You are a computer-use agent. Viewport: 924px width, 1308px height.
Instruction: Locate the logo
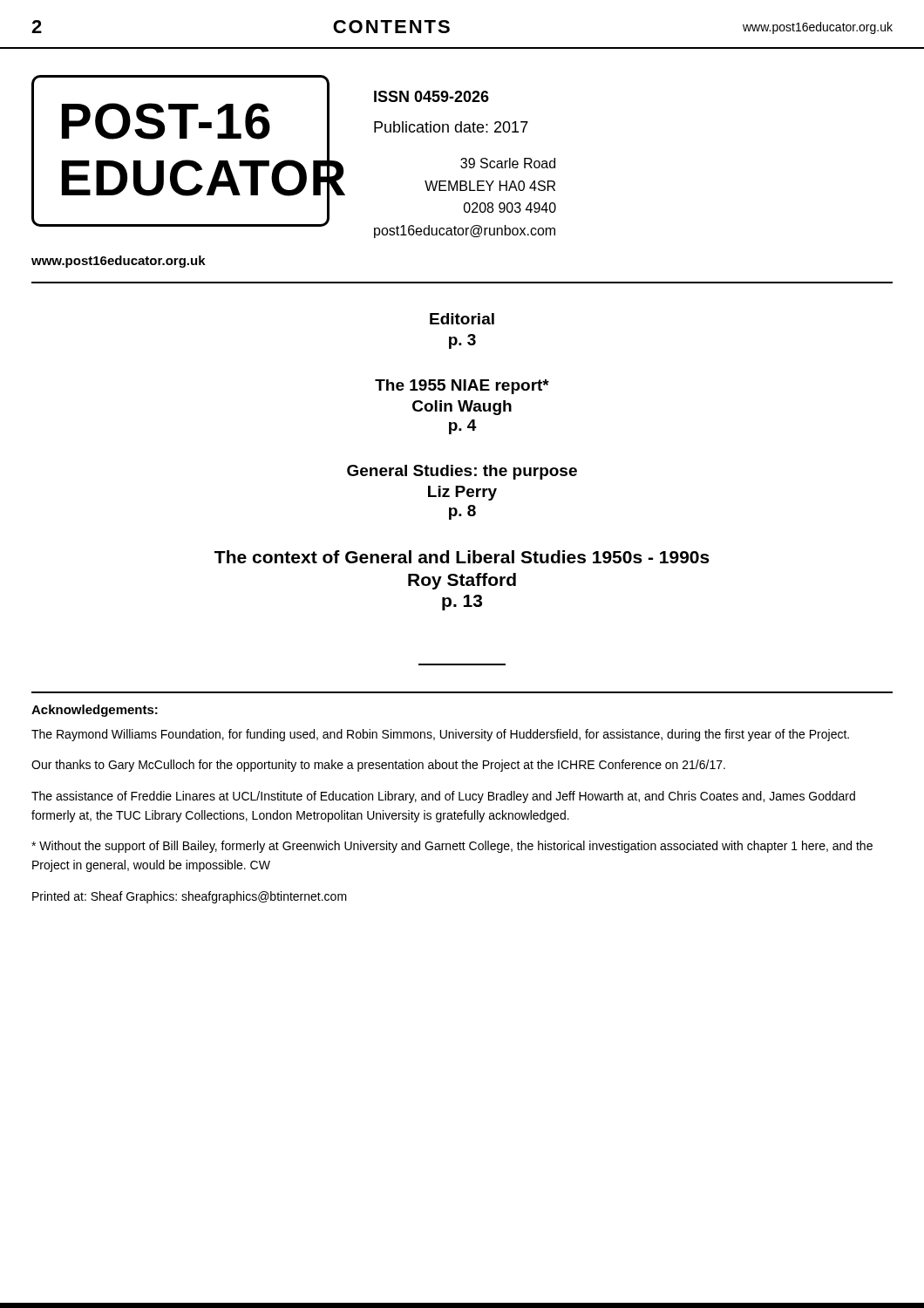point(180,151)
